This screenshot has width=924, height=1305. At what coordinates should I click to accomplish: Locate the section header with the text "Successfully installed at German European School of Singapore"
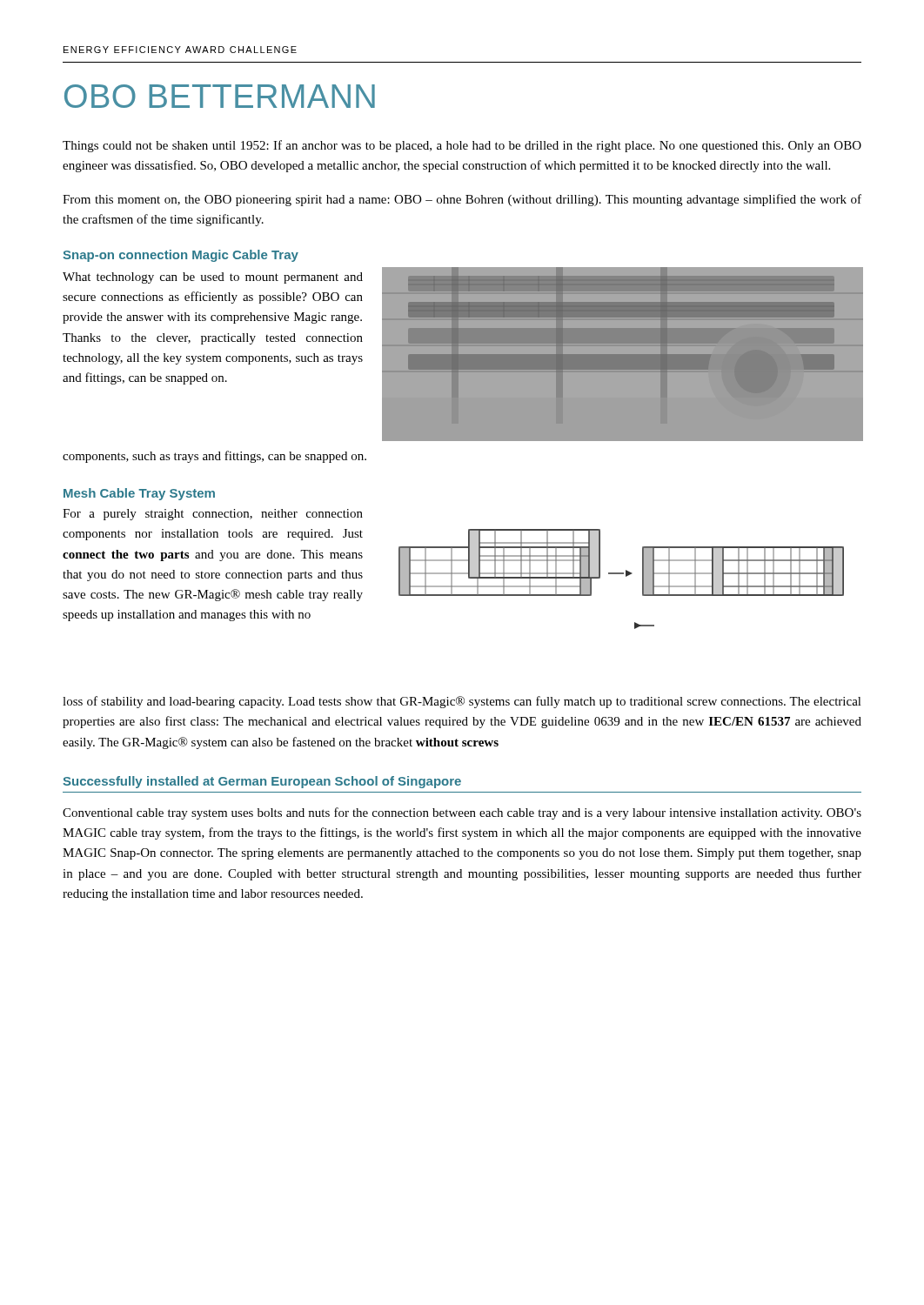tap(262, 781)
